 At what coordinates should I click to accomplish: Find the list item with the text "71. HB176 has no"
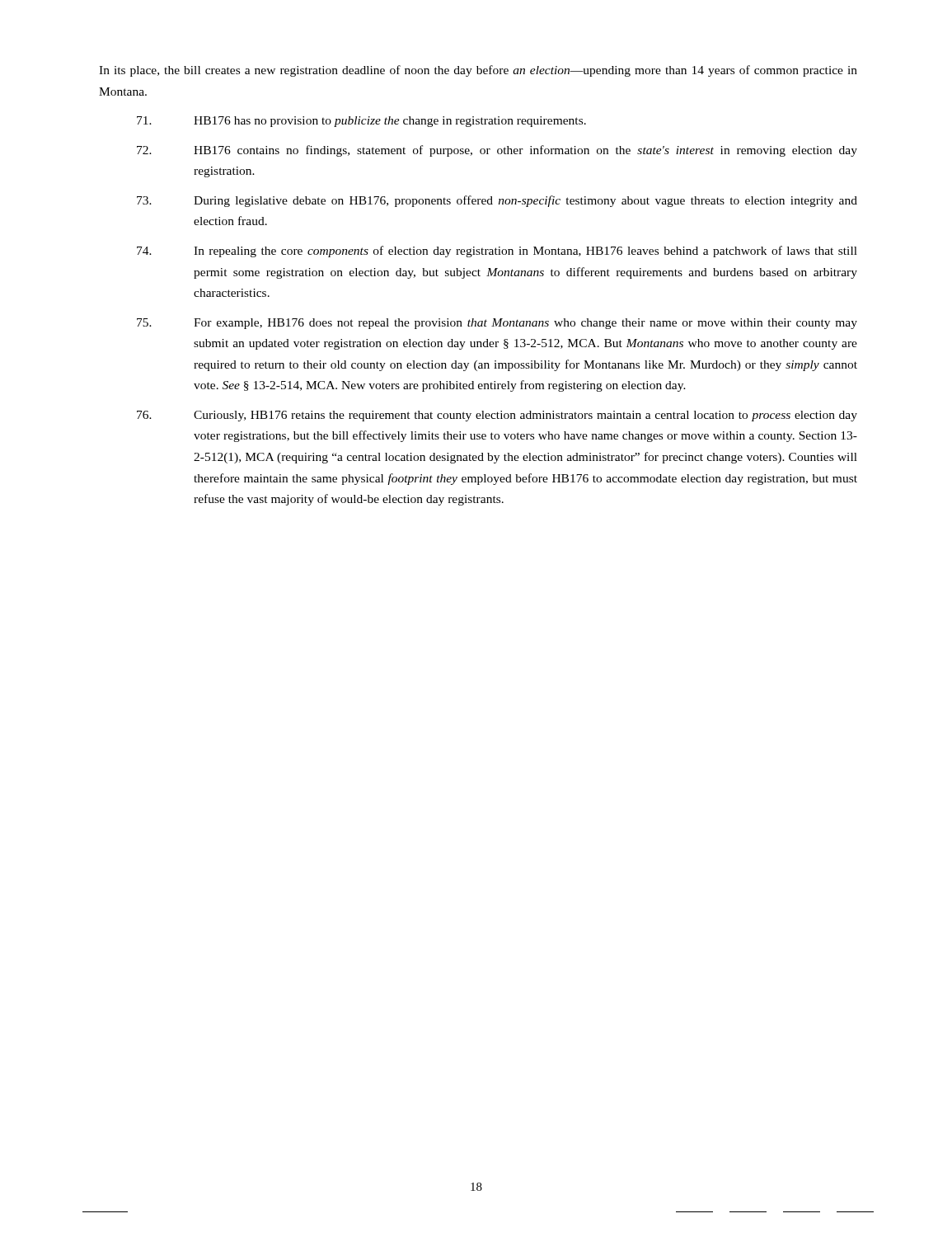(478, 120)
